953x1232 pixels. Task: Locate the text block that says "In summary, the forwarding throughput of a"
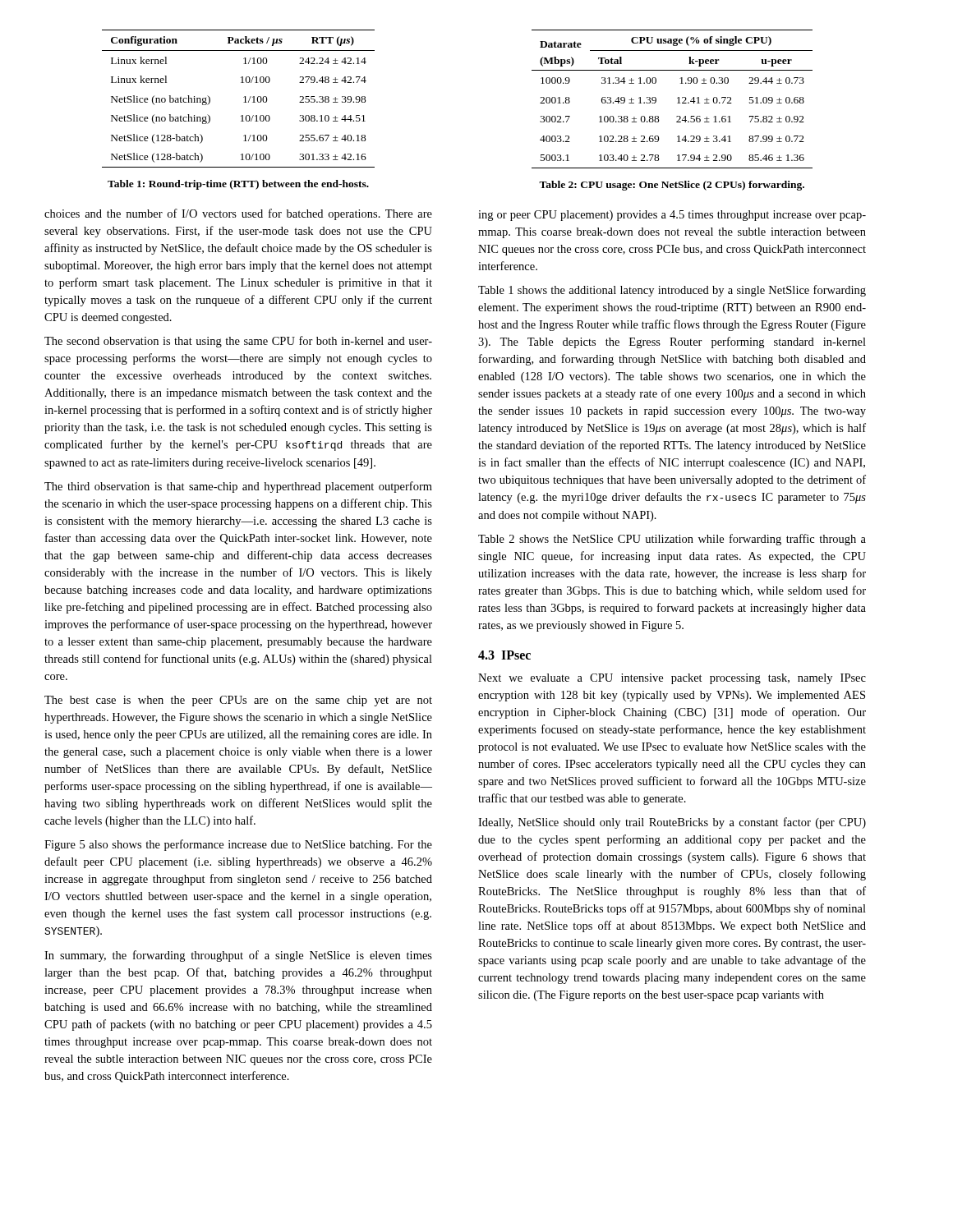[x=238, y=1015]
